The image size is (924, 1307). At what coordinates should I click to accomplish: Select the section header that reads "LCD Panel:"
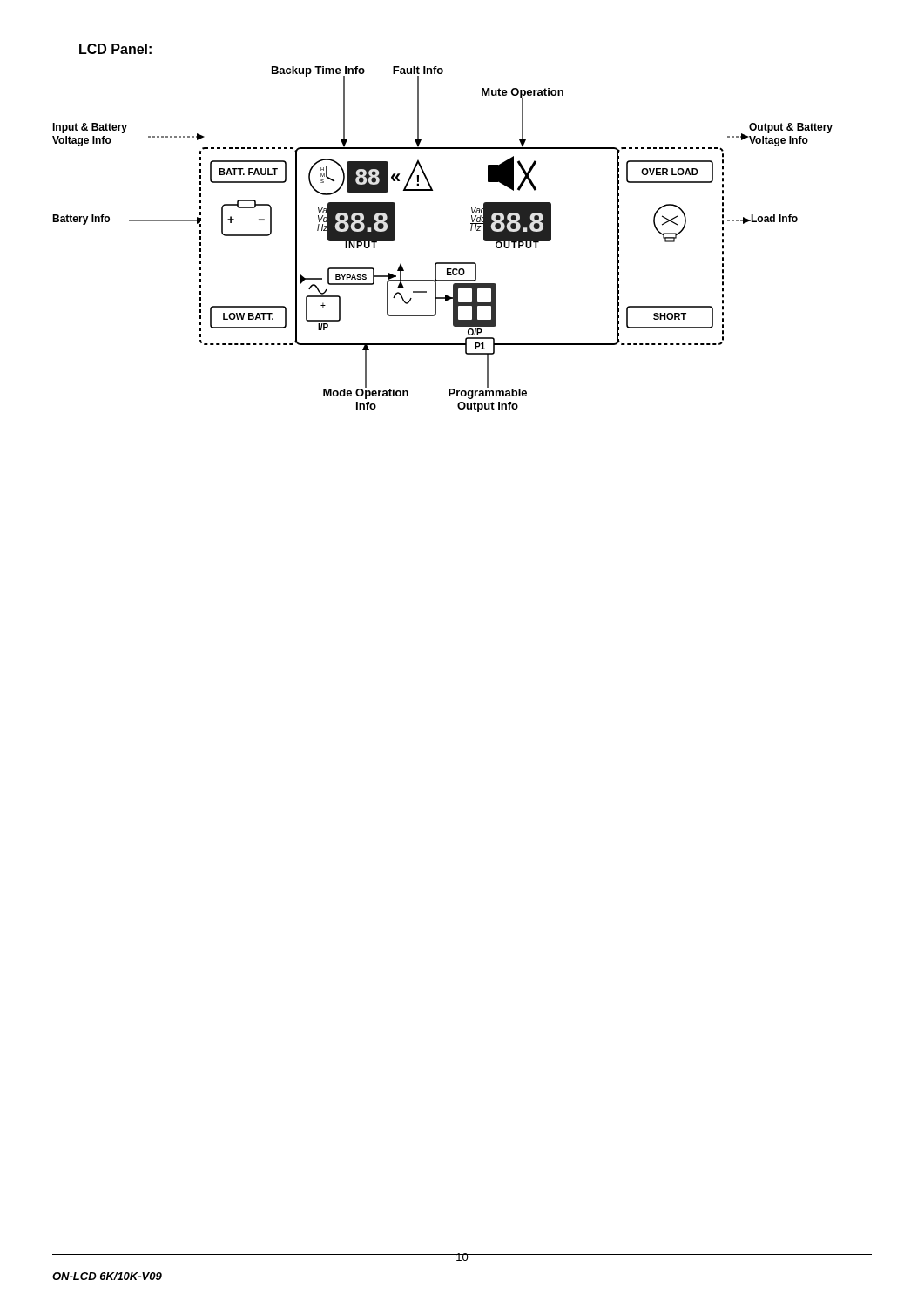click(x=116, y=49)
